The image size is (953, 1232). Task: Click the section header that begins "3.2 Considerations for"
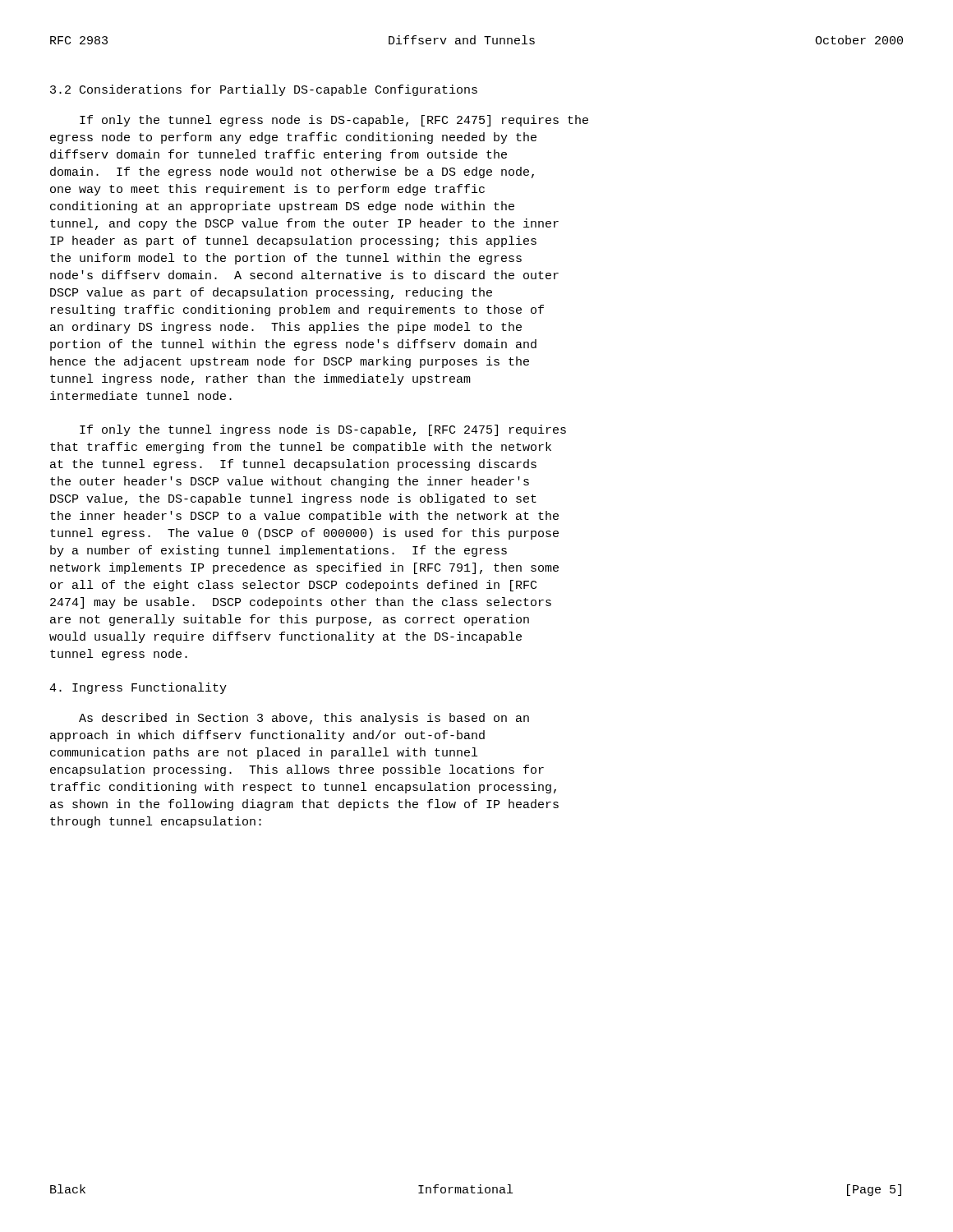pos(264,91)
